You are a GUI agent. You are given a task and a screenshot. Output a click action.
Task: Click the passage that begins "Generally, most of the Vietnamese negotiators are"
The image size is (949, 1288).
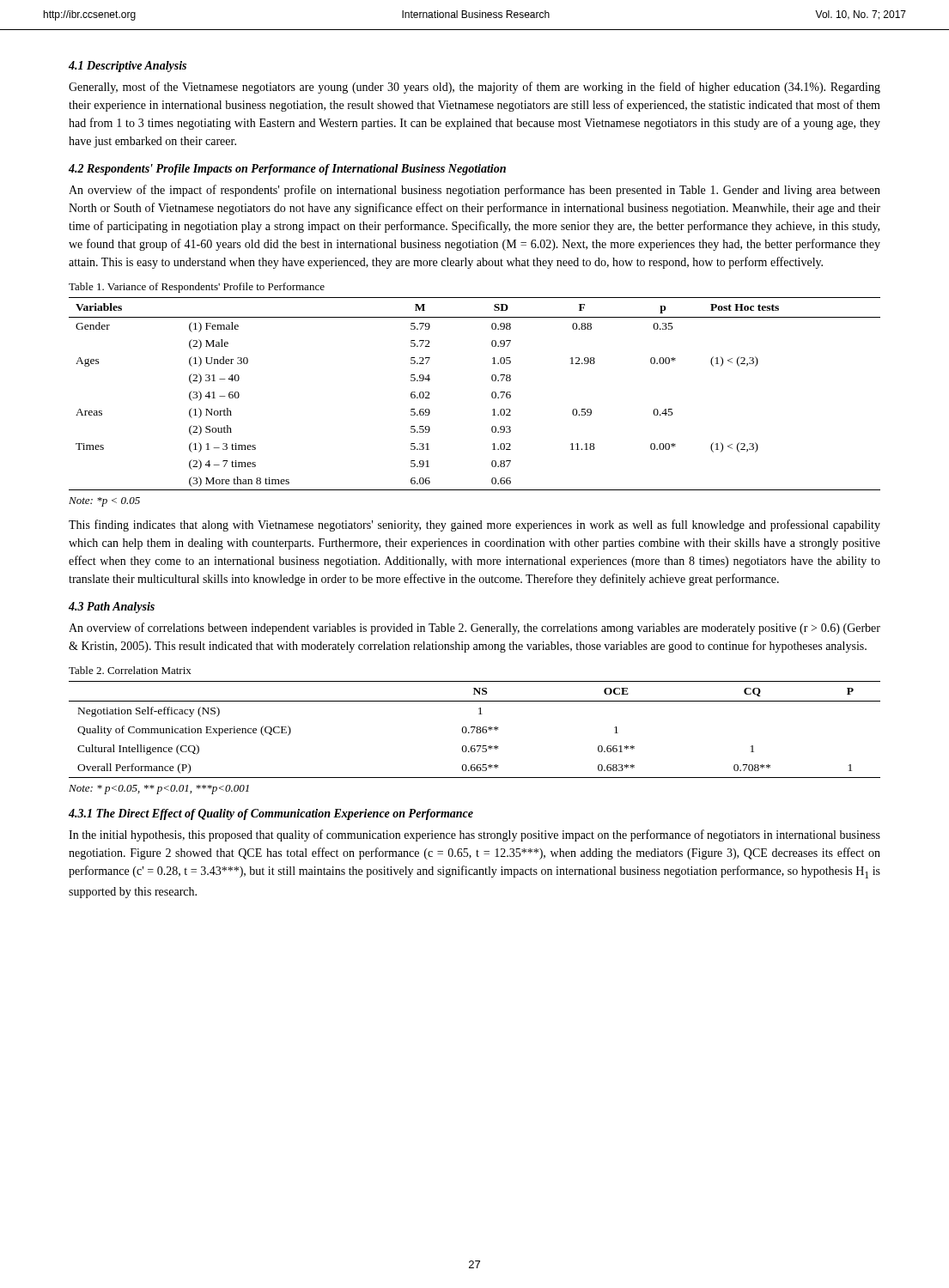coord(474,114)
